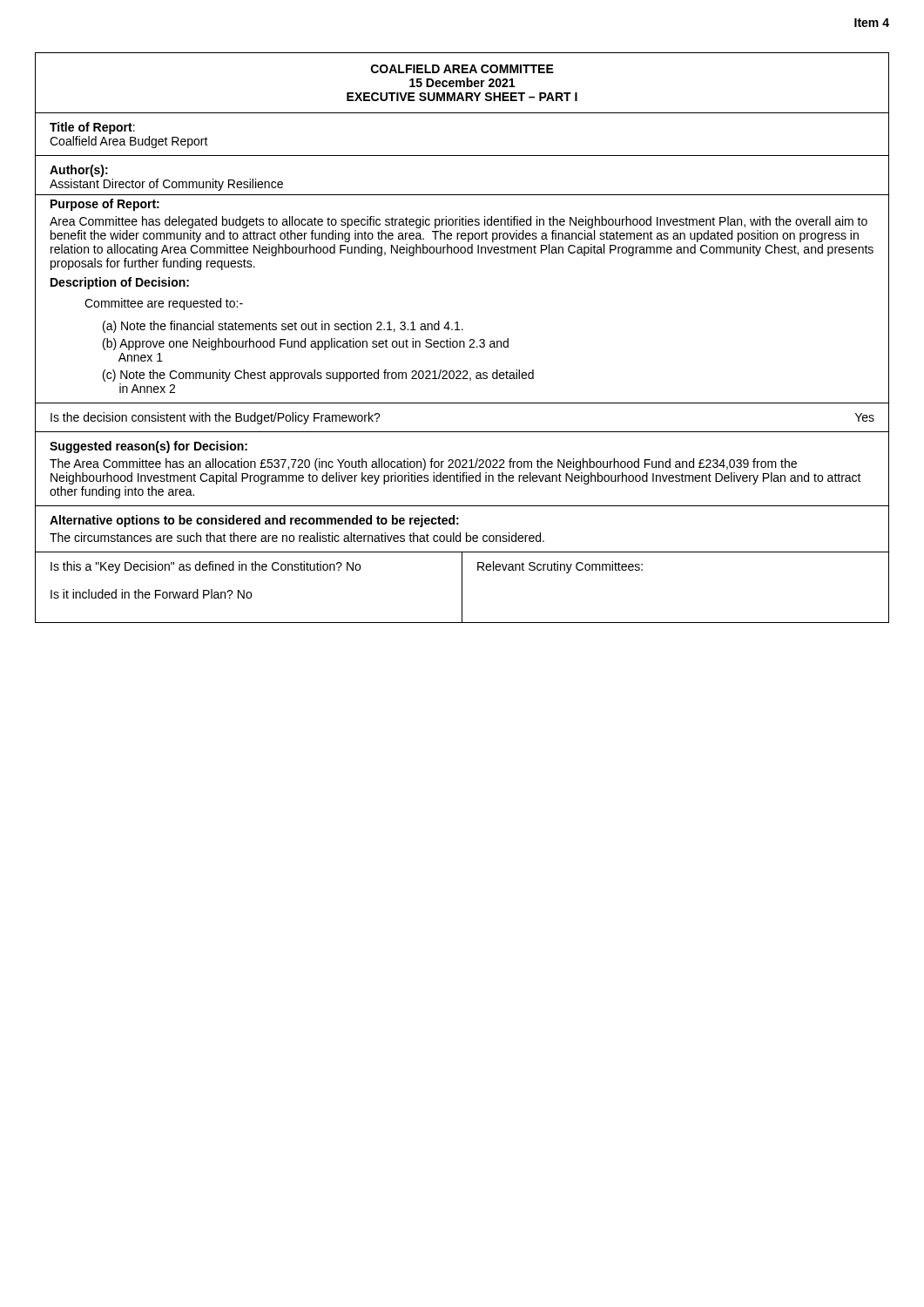Locate the region starting "Is the decision consistent with"

[216, 418]
